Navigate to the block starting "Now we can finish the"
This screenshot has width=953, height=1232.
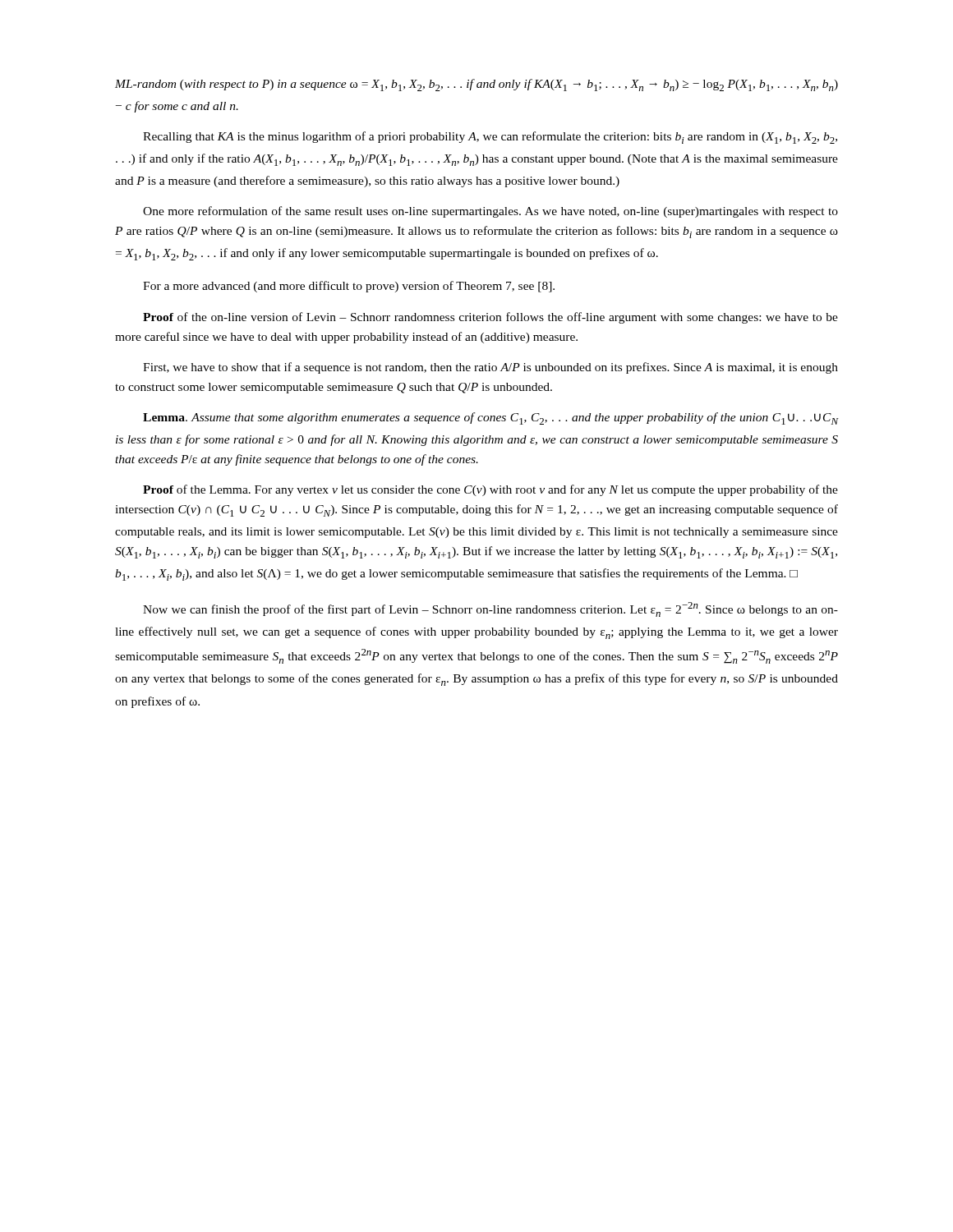pos(476,653)
